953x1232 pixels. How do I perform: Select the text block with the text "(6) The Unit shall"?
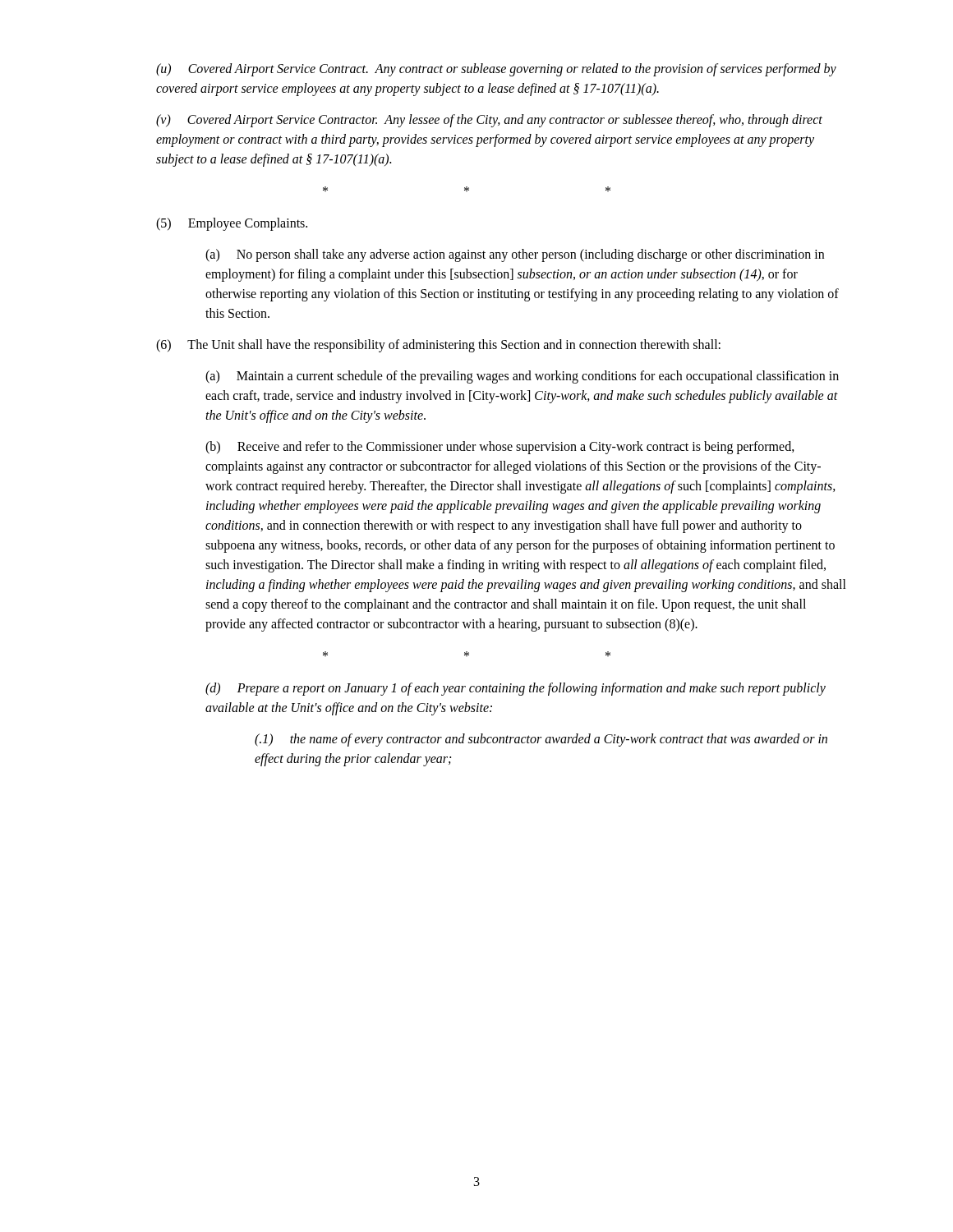439,345
